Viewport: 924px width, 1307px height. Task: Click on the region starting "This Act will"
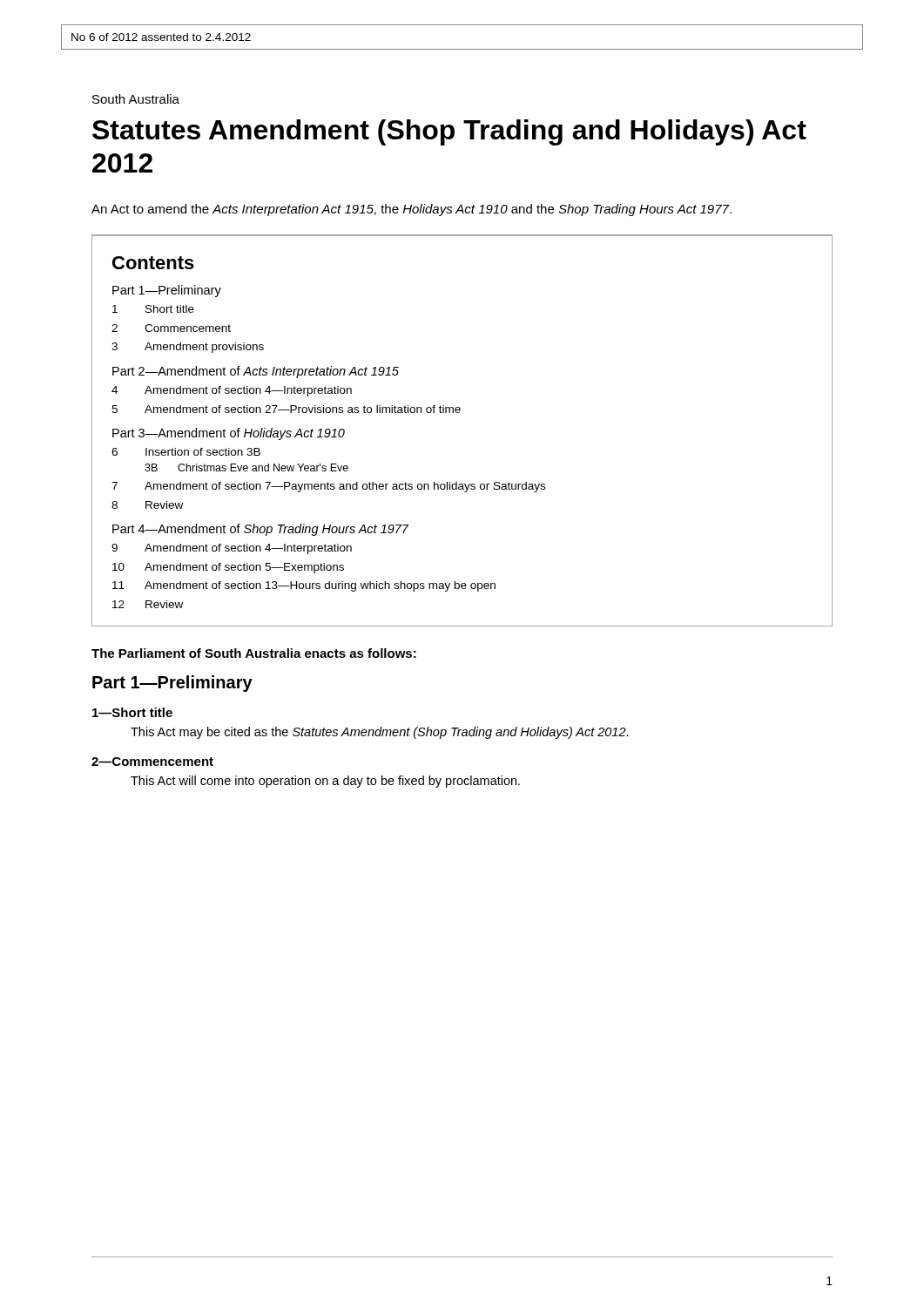click(x=326, y=781)
